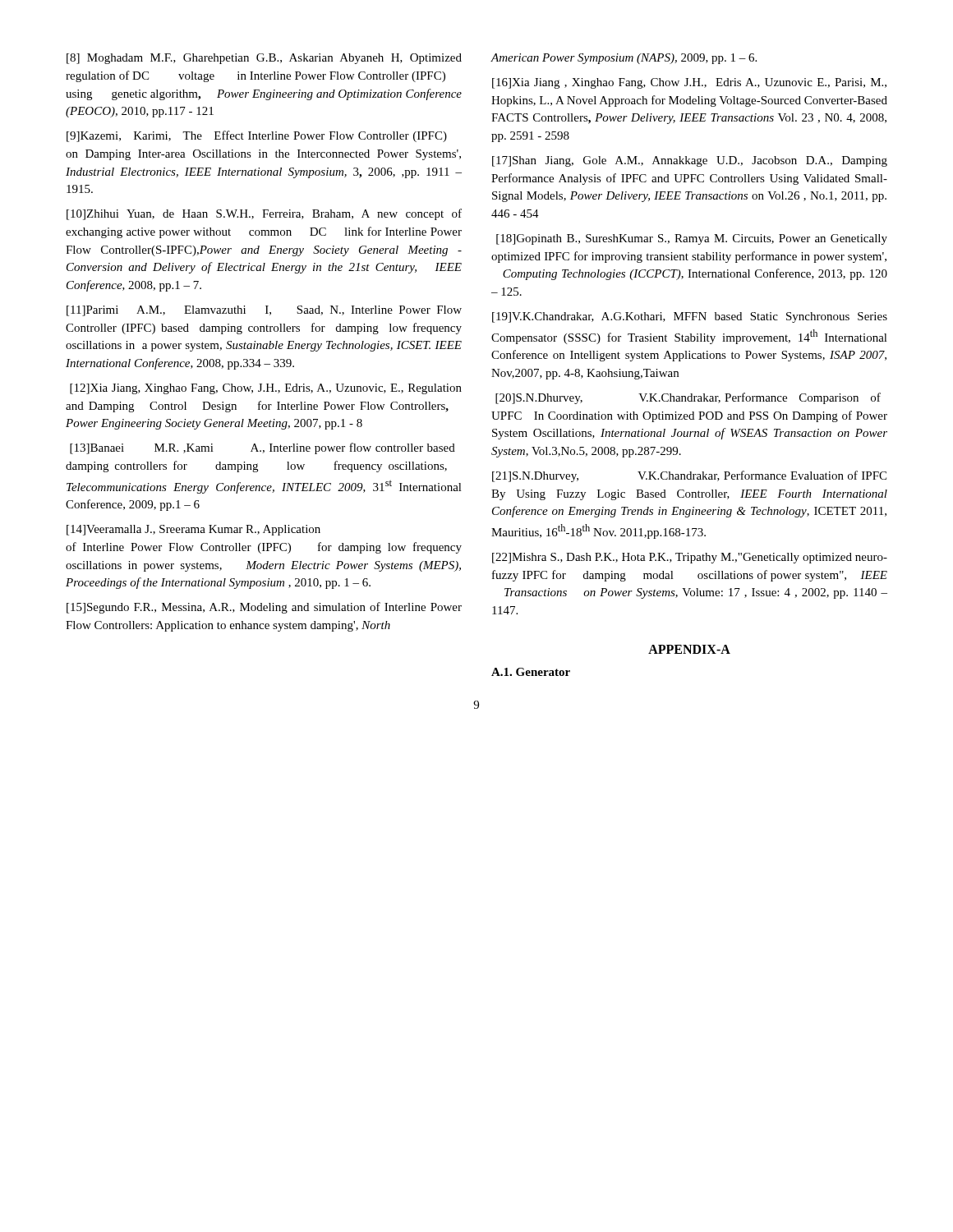Select the list item containing "[21]S.N.Dhurvey, V.K.Chandrakar, Performance Evaluation"

click(689, 504)
